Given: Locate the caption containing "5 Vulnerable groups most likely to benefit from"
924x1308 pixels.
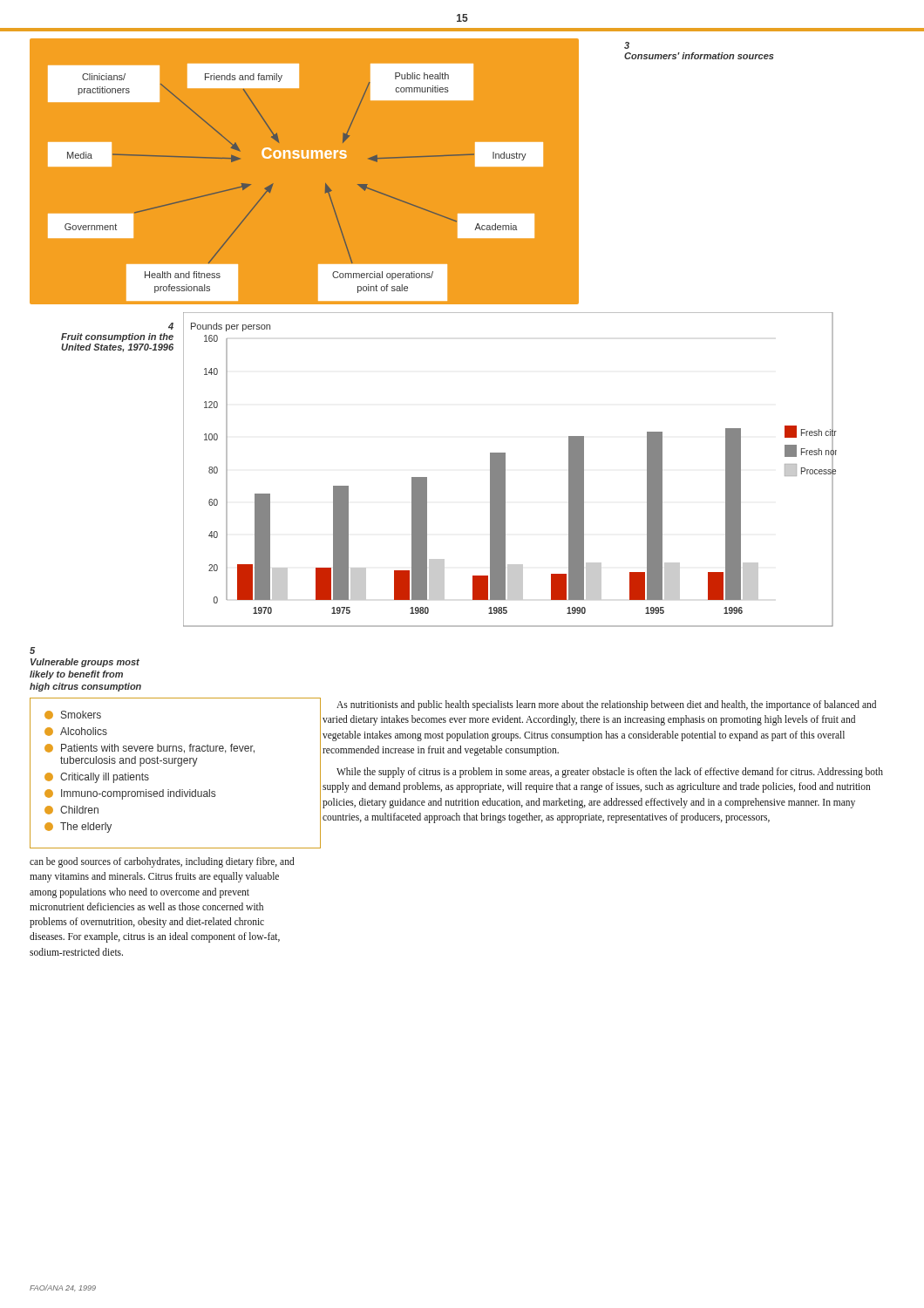Looking at the screenshot, I should [86, 668].
